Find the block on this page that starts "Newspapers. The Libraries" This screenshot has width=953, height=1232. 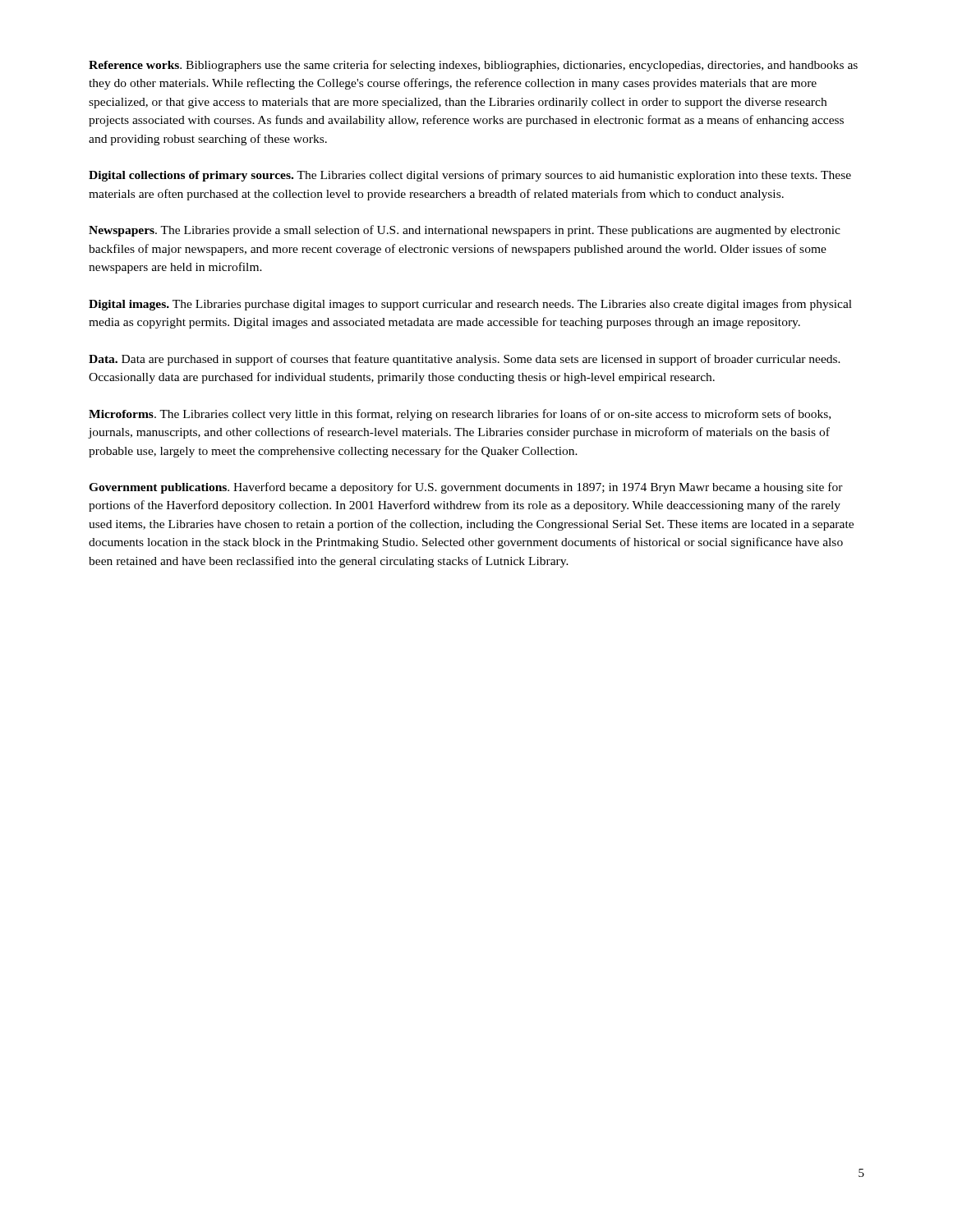coord(465,248)
